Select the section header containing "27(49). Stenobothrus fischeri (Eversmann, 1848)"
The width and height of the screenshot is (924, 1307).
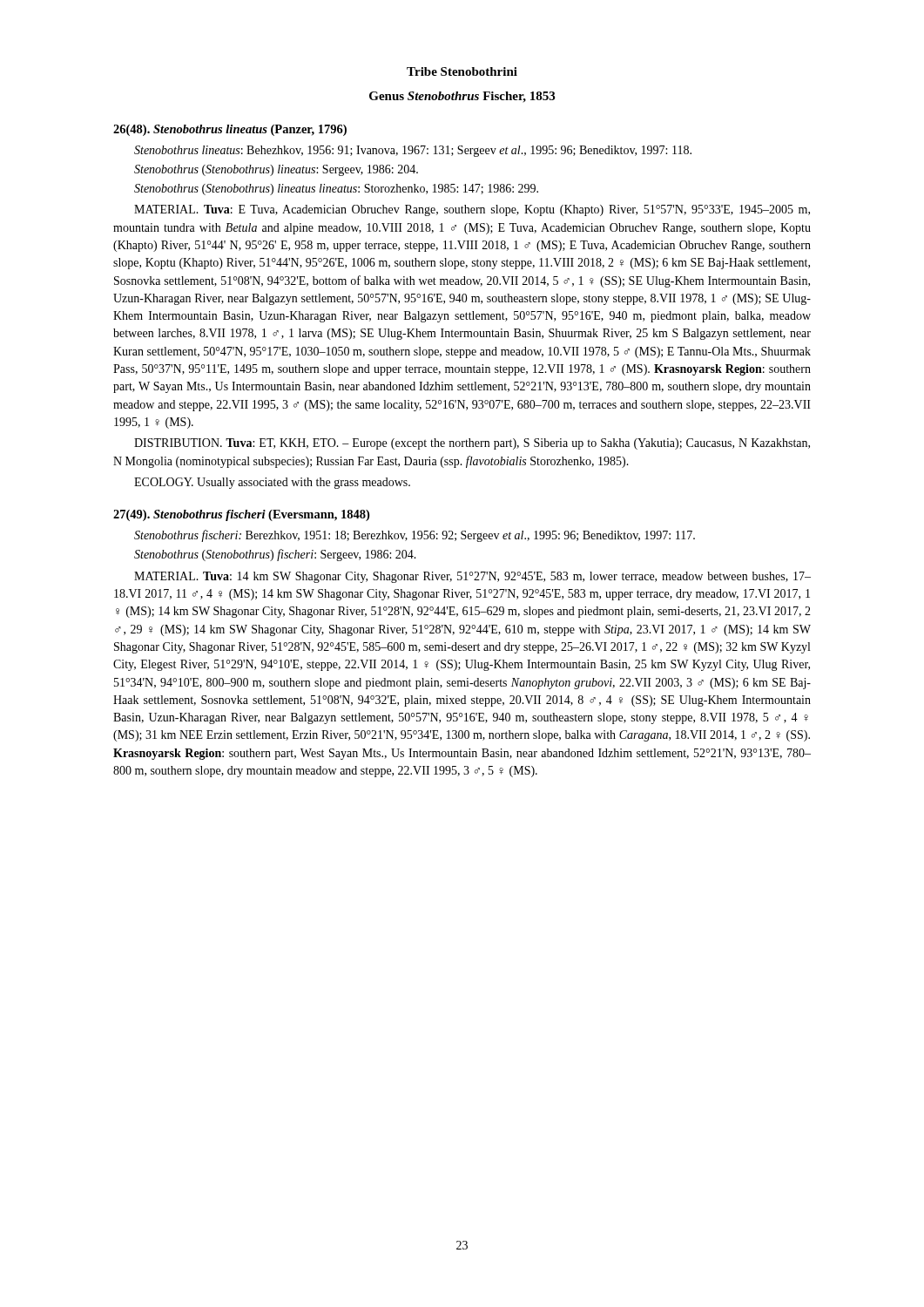point(242,514)
